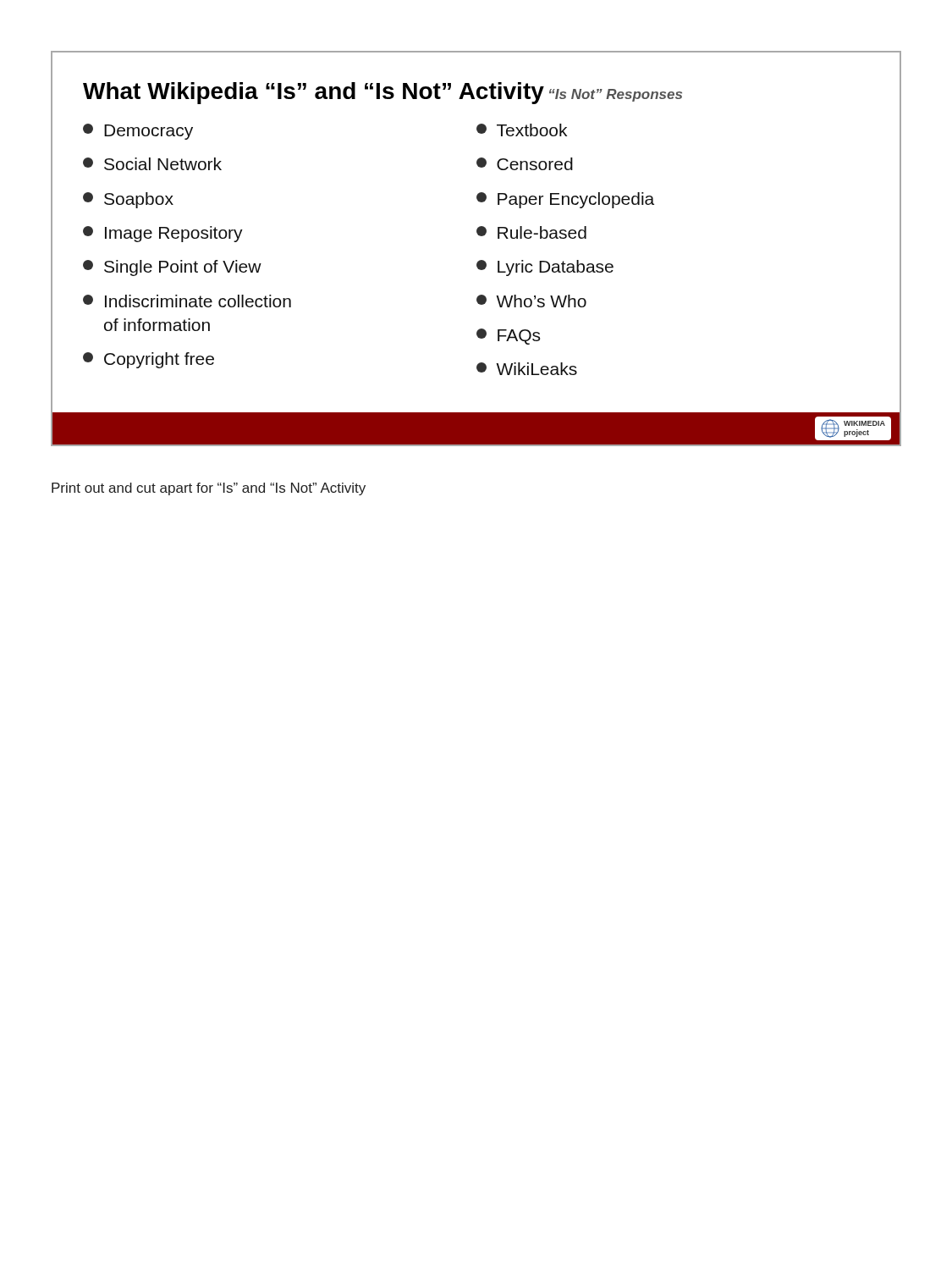This screenshot has height=1270, width=952.
Task: Locate the section header containing "“Is Not” Responses"
Action: [x=615, y=95]
